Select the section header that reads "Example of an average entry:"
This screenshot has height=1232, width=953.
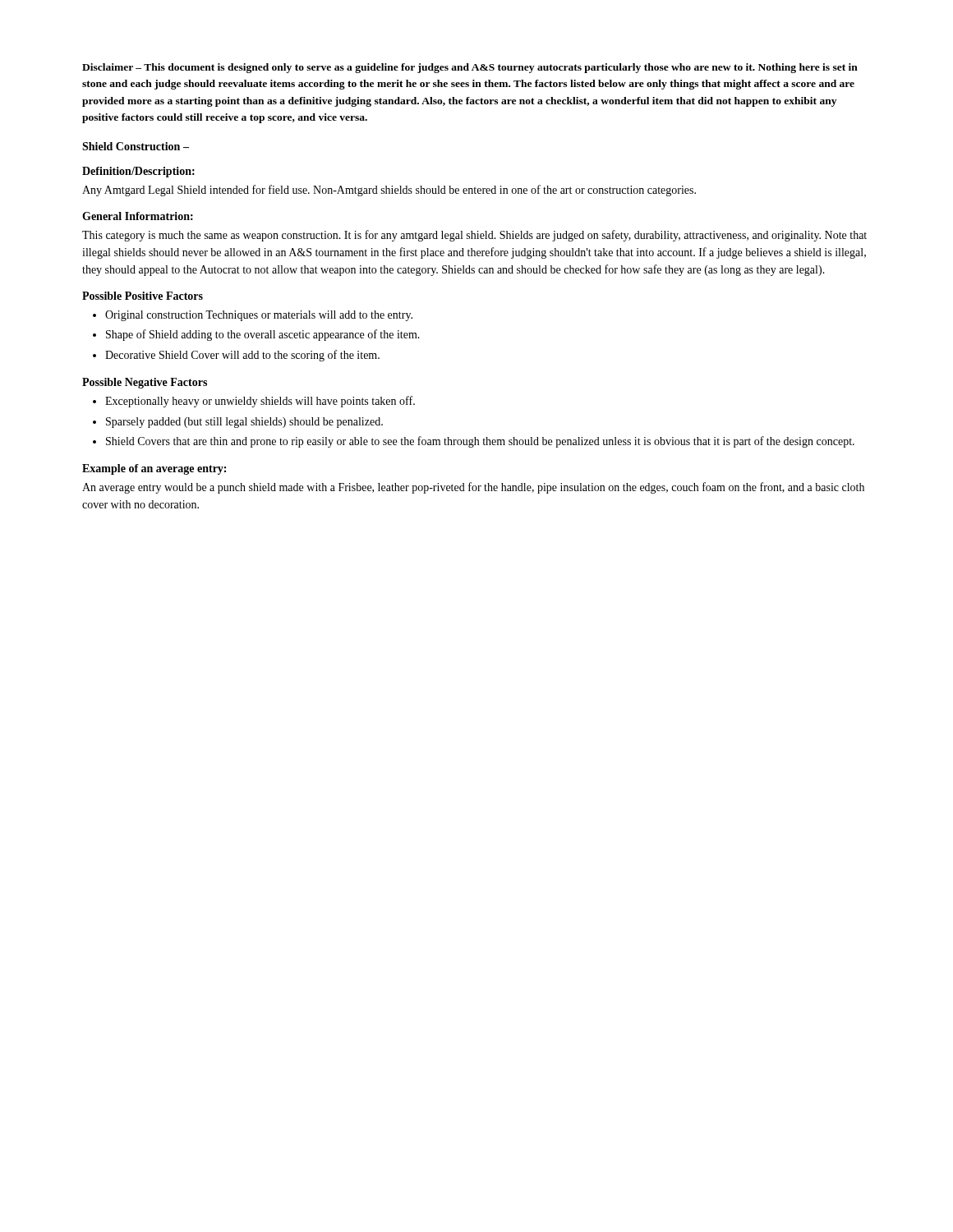[155, 469]
